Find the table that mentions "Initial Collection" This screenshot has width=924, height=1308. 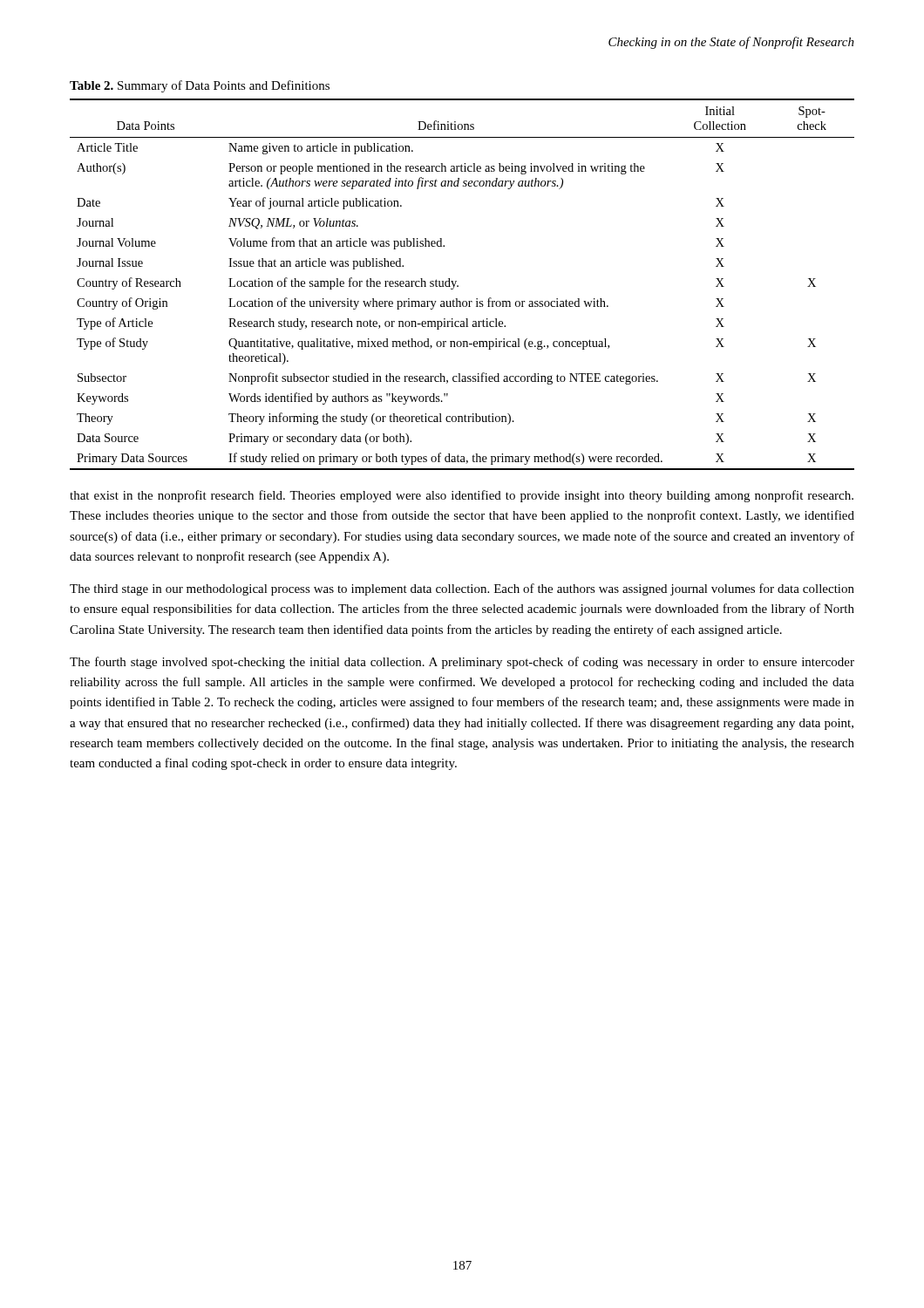tap(462, 284)
